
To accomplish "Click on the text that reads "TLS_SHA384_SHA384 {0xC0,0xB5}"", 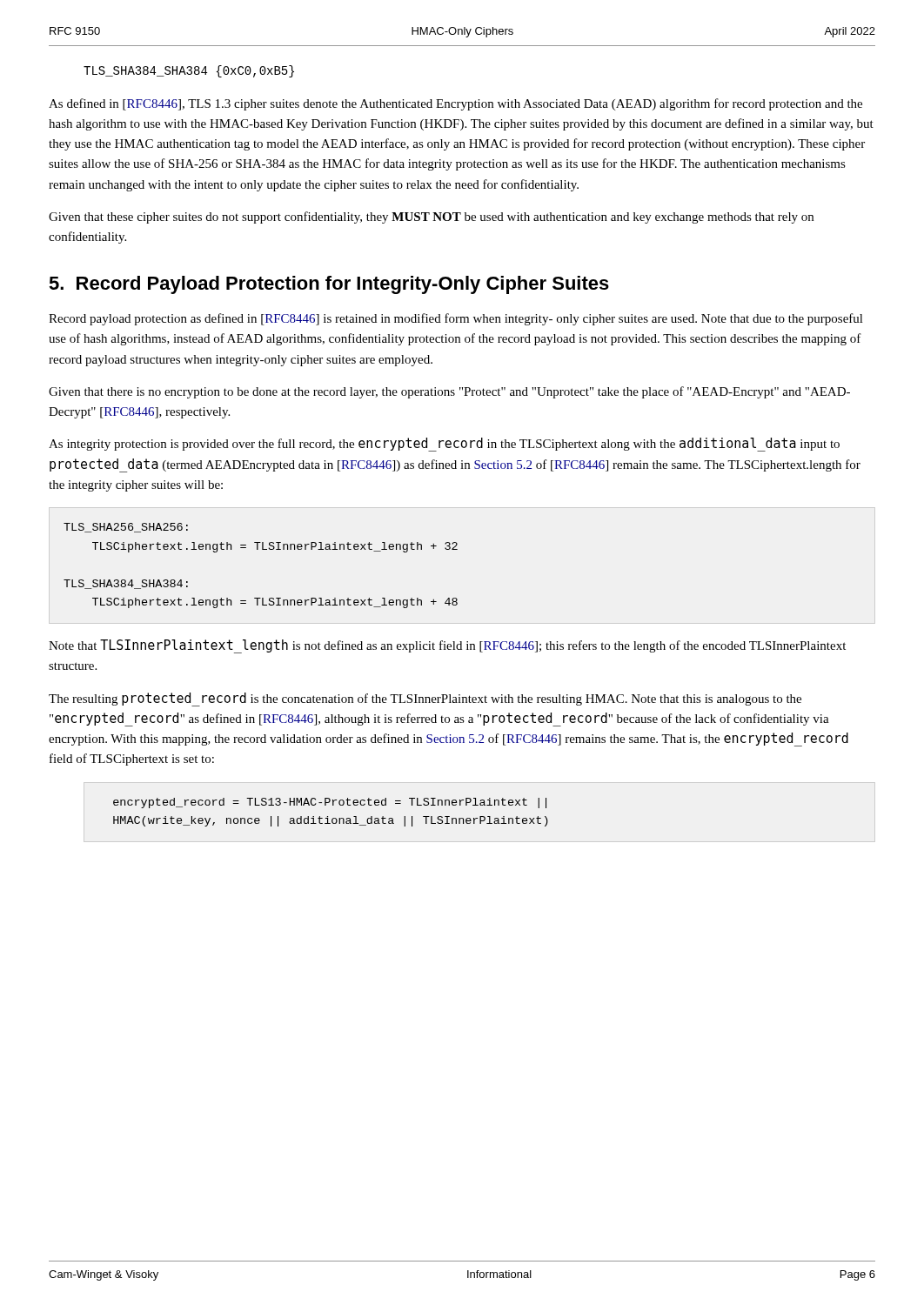I will tap(190, 71).
